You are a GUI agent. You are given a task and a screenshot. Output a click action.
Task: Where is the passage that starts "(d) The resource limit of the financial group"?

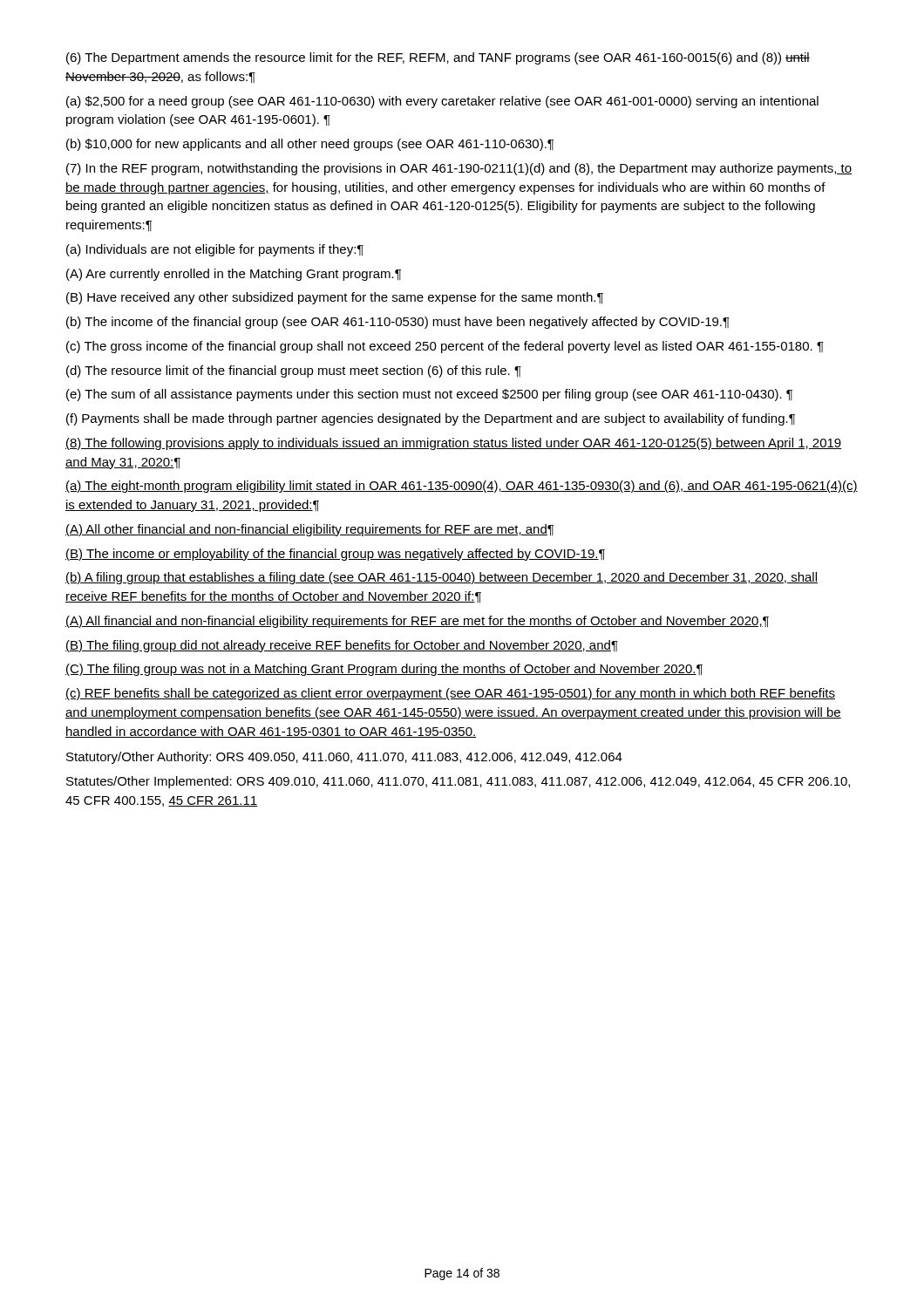coord(462,370)
